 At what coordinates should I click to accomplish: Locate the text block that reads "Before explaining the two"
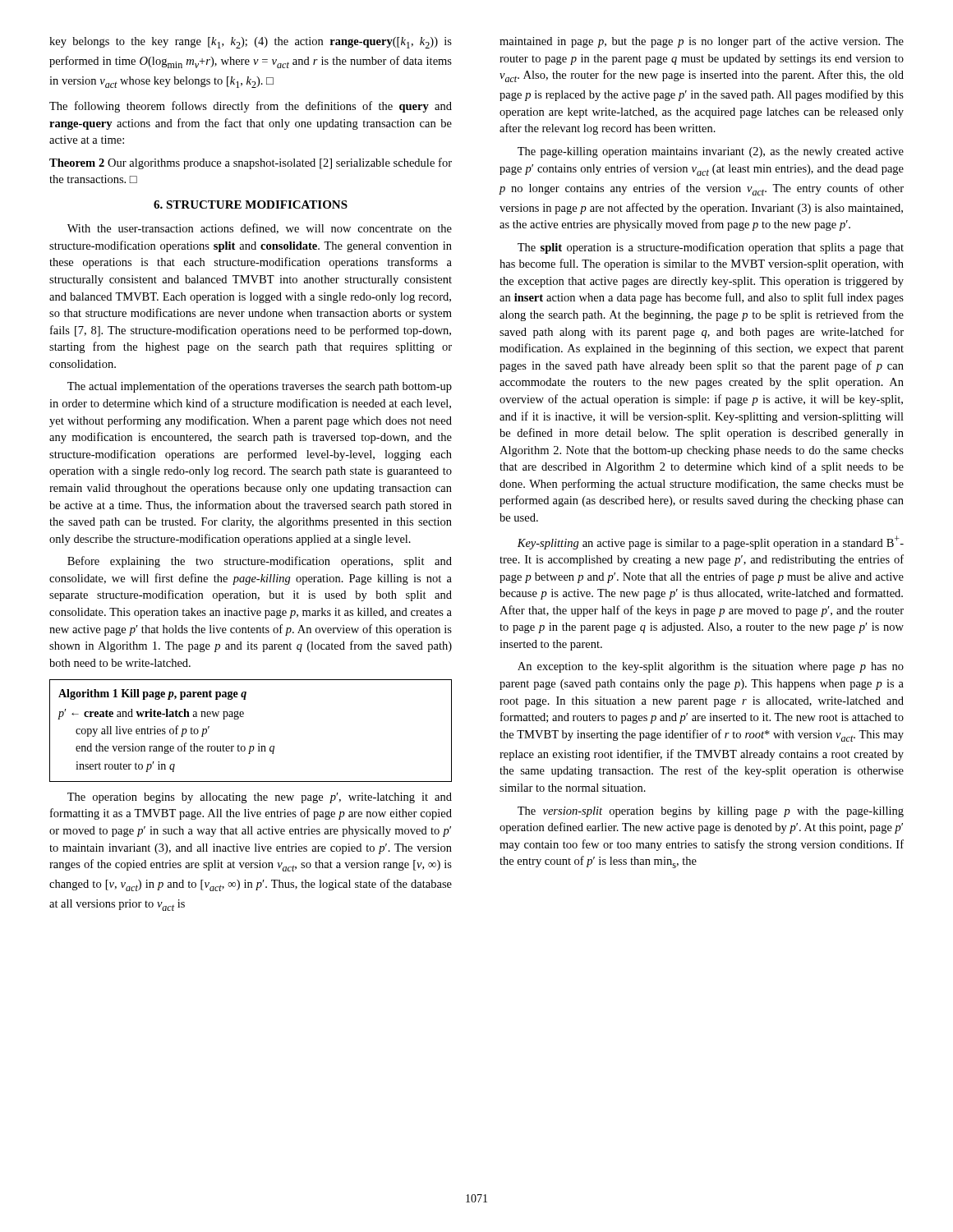251,612
